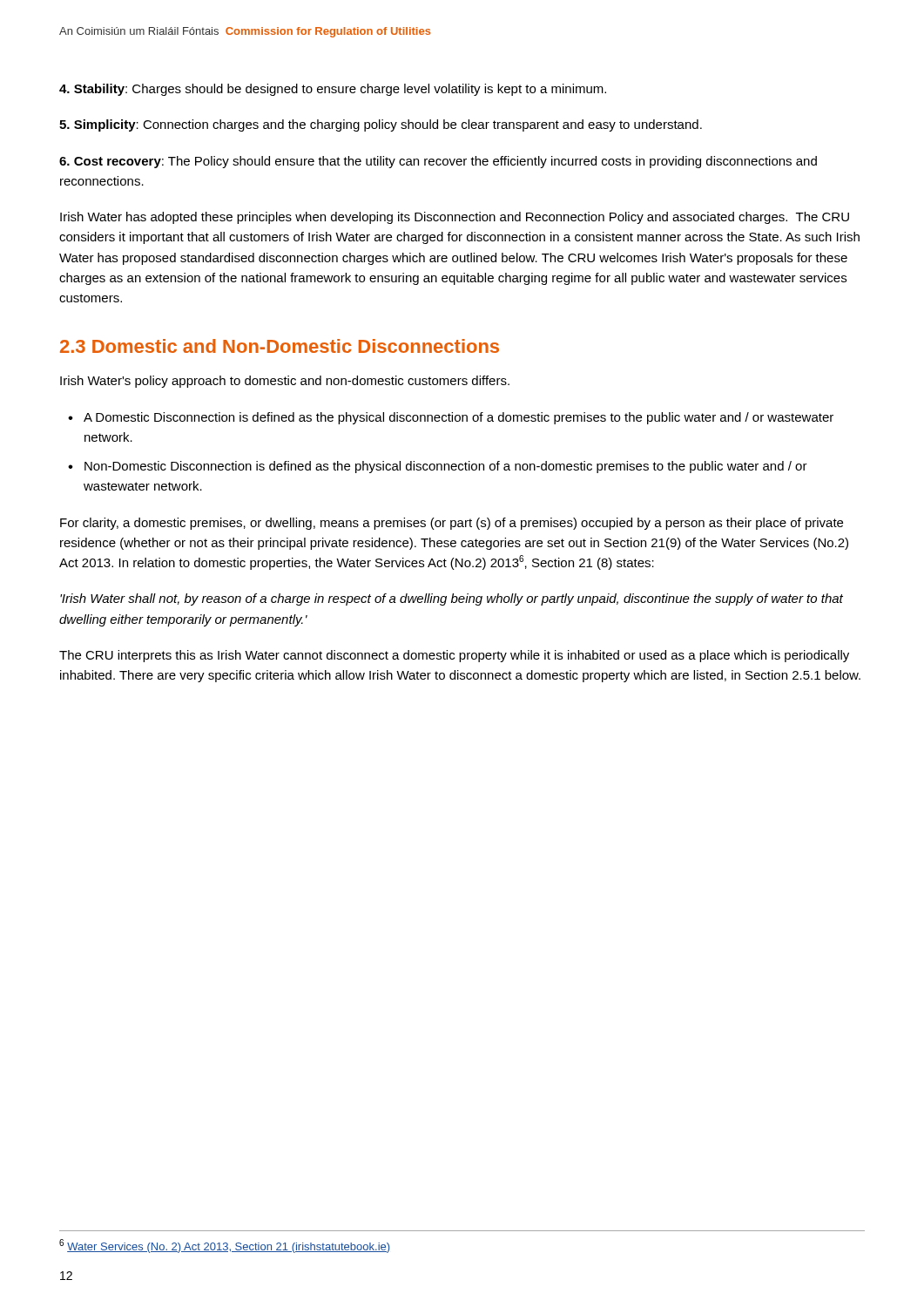
Task: Find the text block that reads "Irish Water's policy approach to domestic"
Action: (285, 381)
